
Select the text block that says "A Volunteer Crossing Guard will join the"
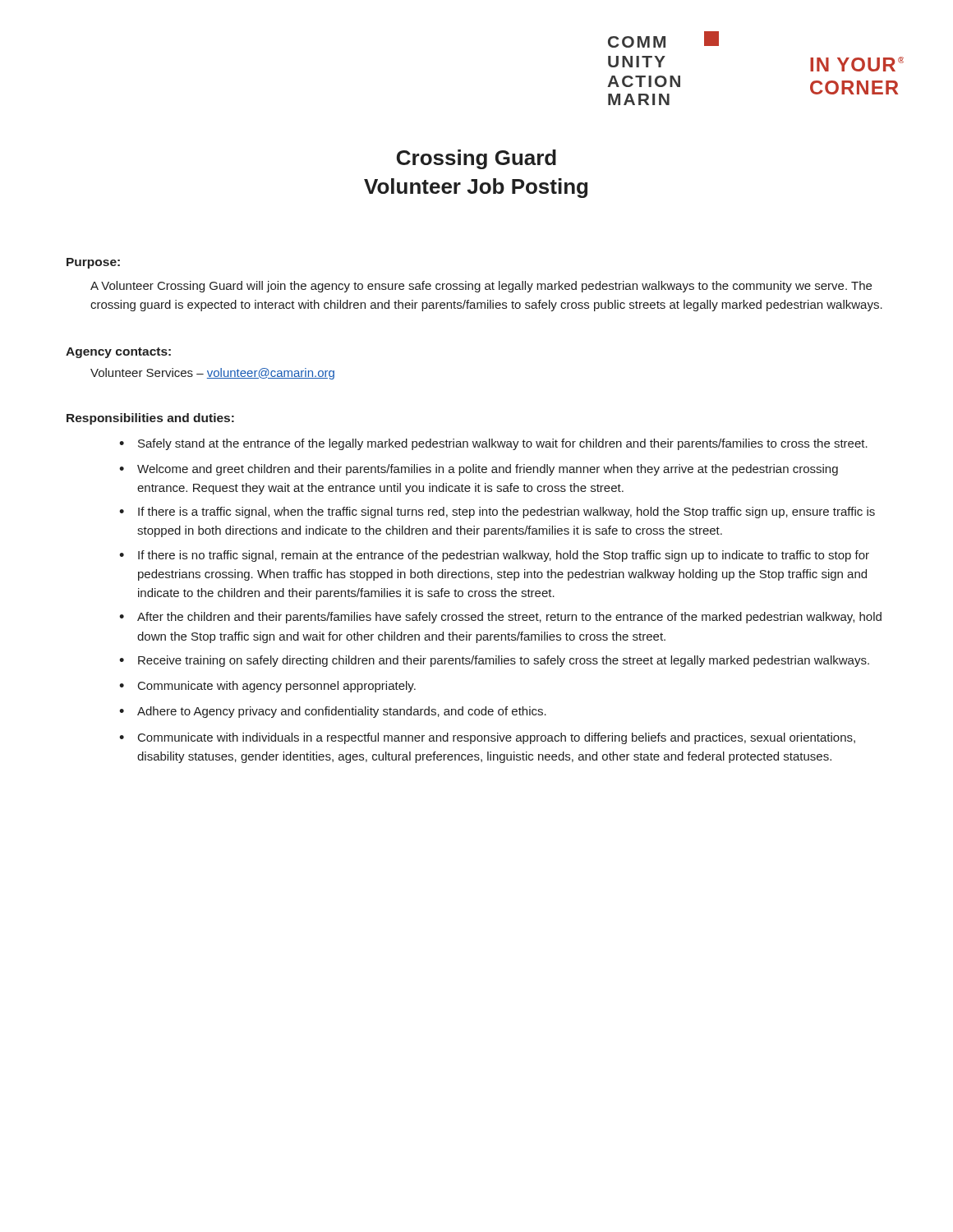487,295
